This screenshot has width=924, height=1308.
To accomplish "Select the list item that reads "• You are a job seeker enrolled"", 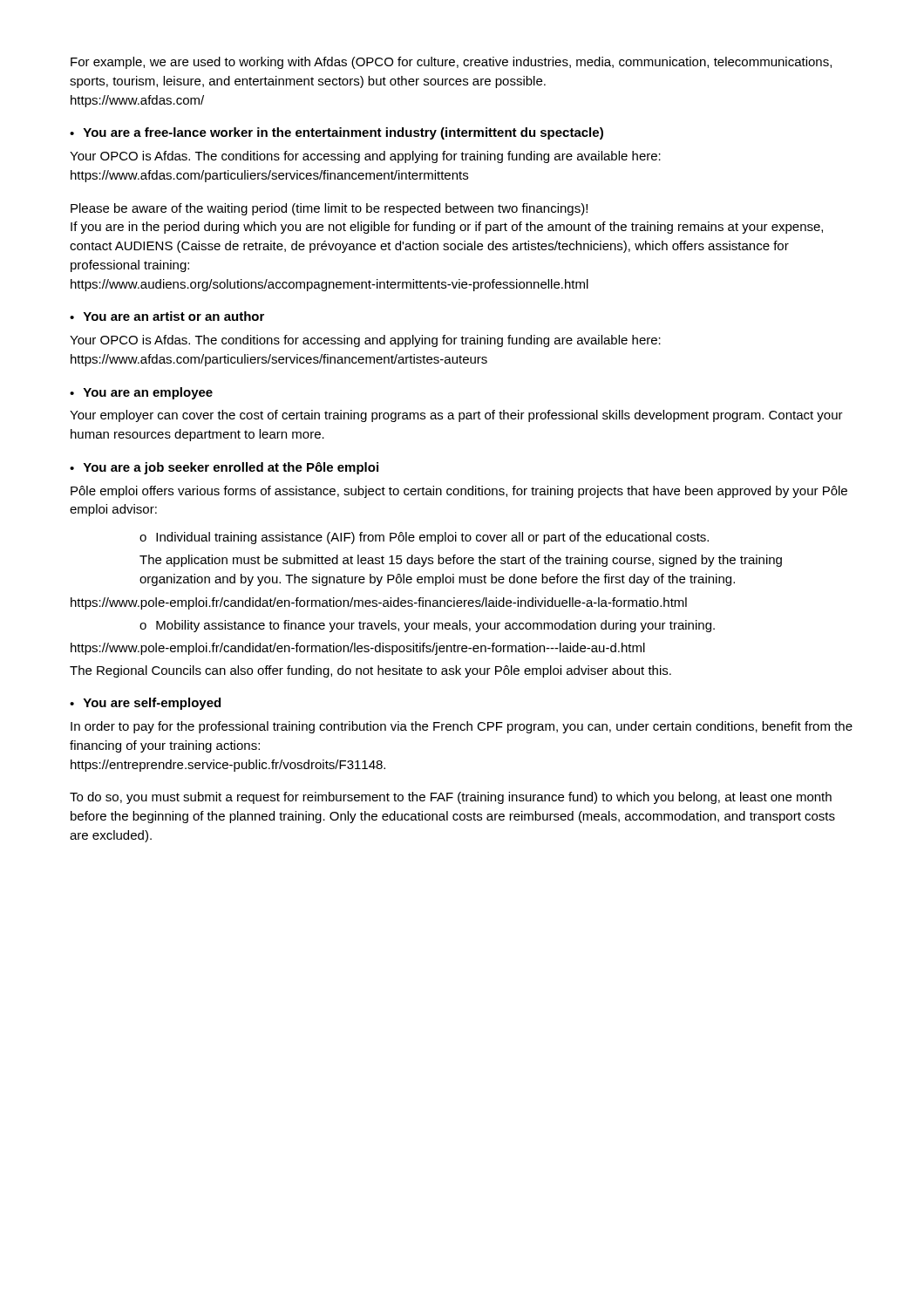I will 462,569.
